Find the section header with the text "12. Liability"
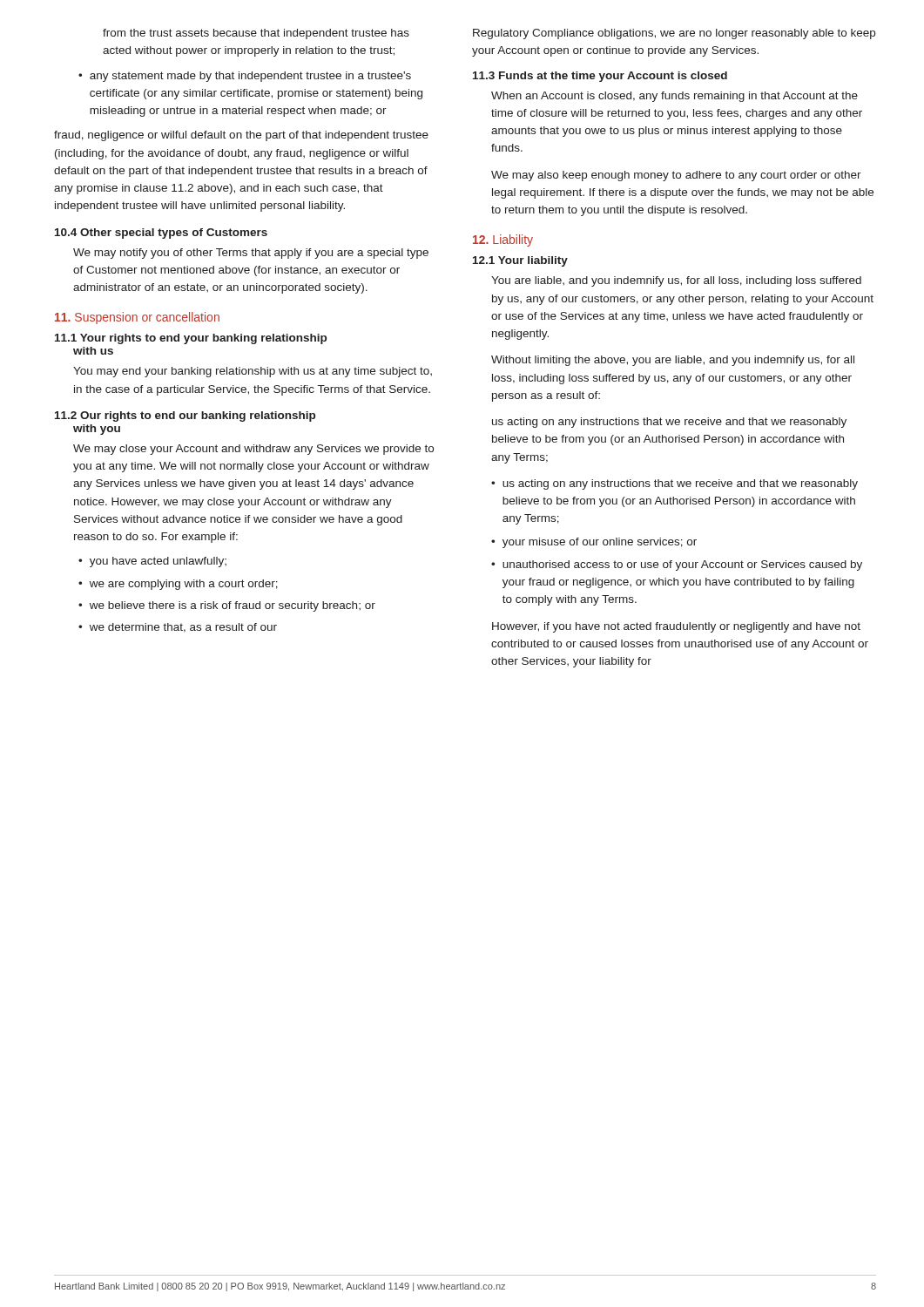The image size is (924, 1307). coord(503,240)
